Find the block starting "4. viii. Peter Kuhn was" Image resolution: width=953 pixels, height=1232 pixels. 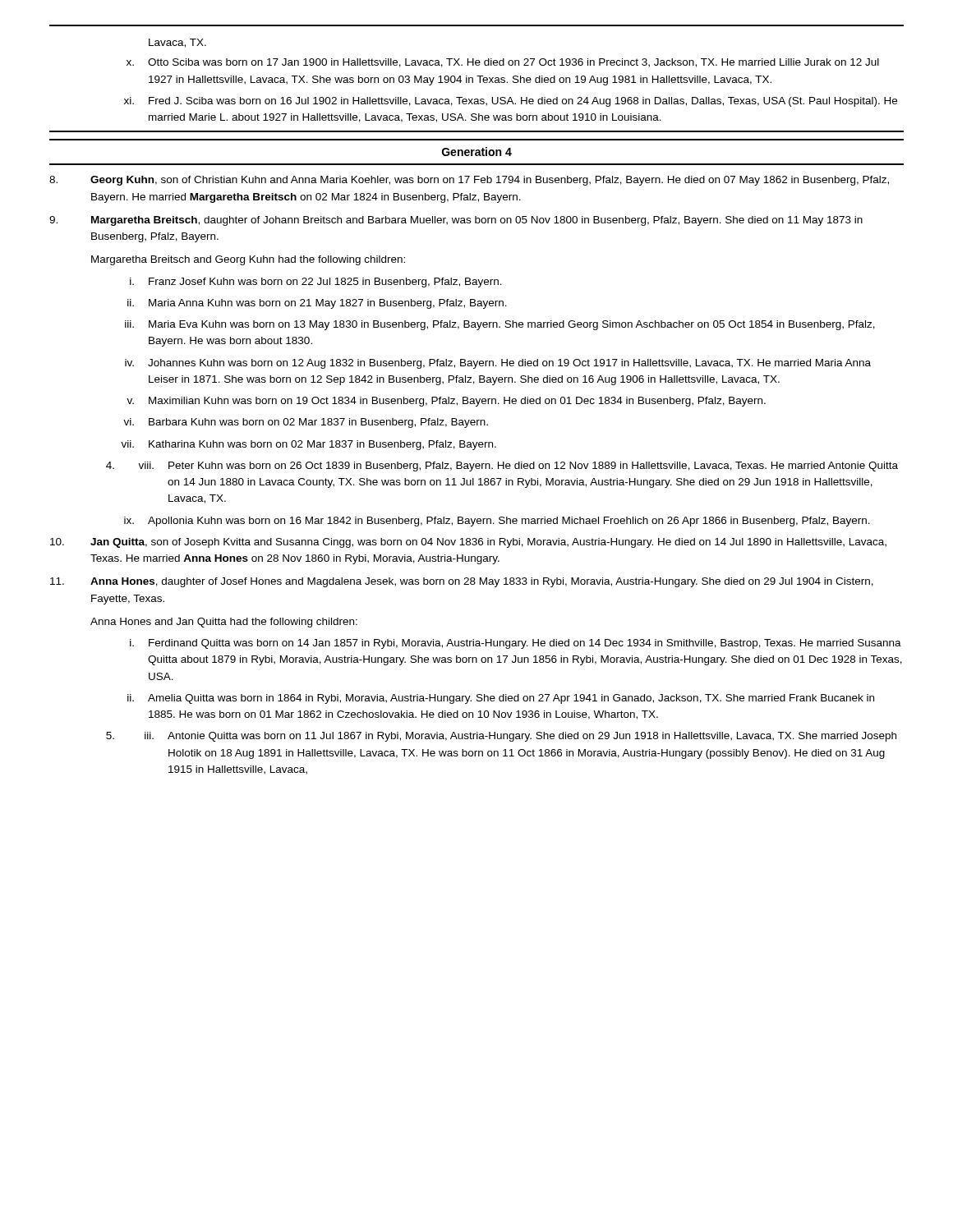click(x=497, y=482)
